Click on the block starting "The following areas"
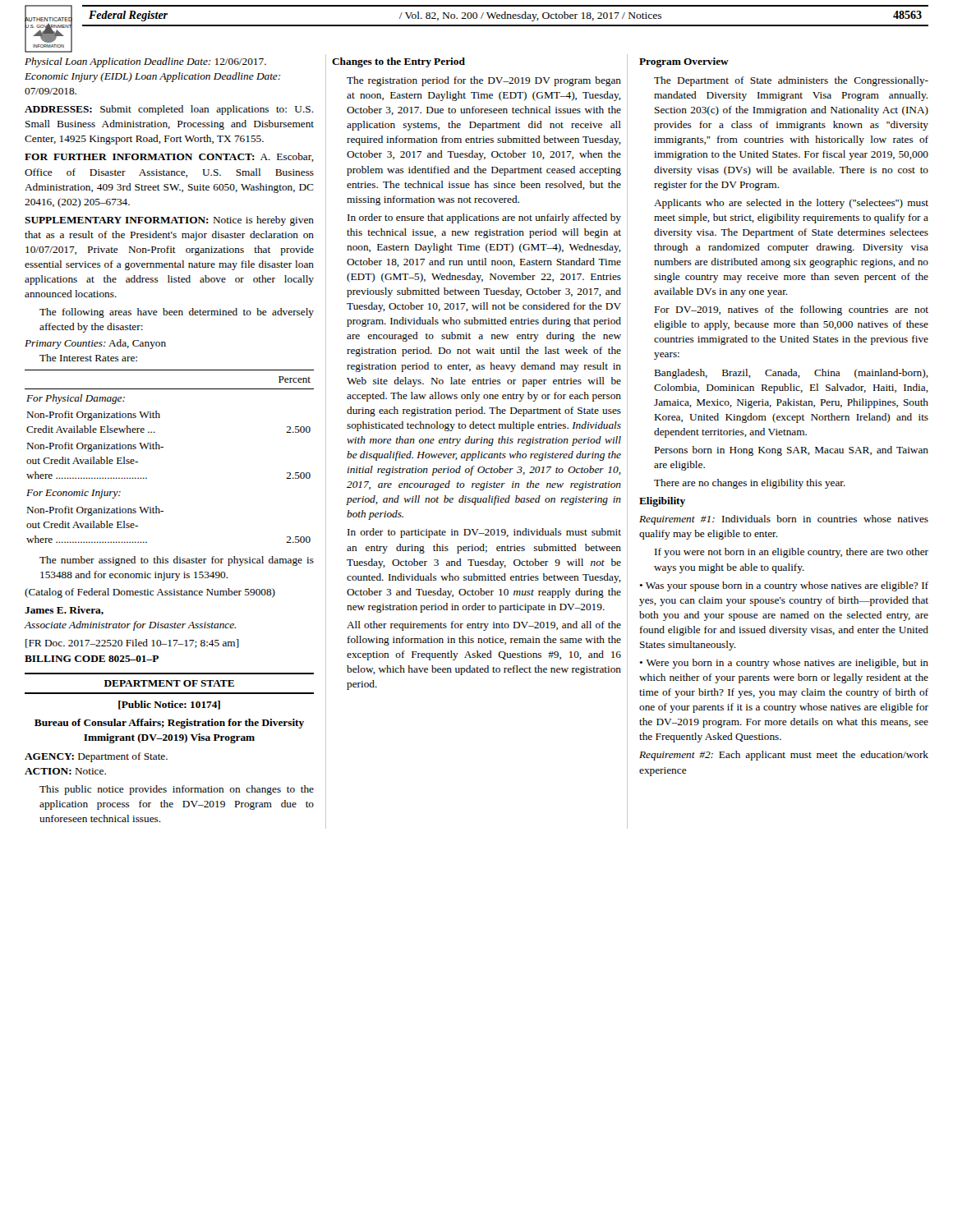 (x=177, y=320)
